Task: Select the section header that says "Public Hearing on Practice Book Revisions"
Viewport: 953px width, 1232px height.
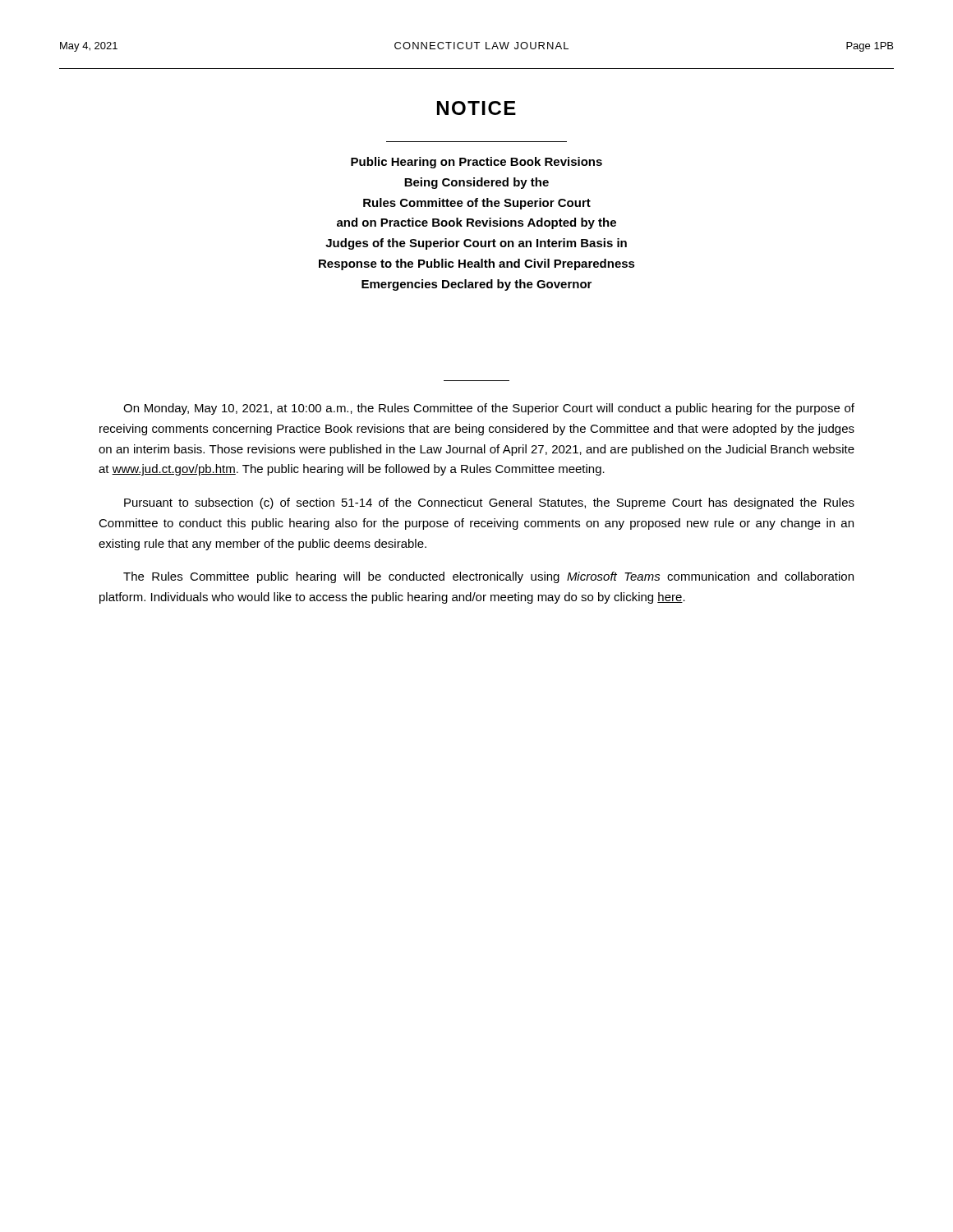Action: [x=476, y=222]
